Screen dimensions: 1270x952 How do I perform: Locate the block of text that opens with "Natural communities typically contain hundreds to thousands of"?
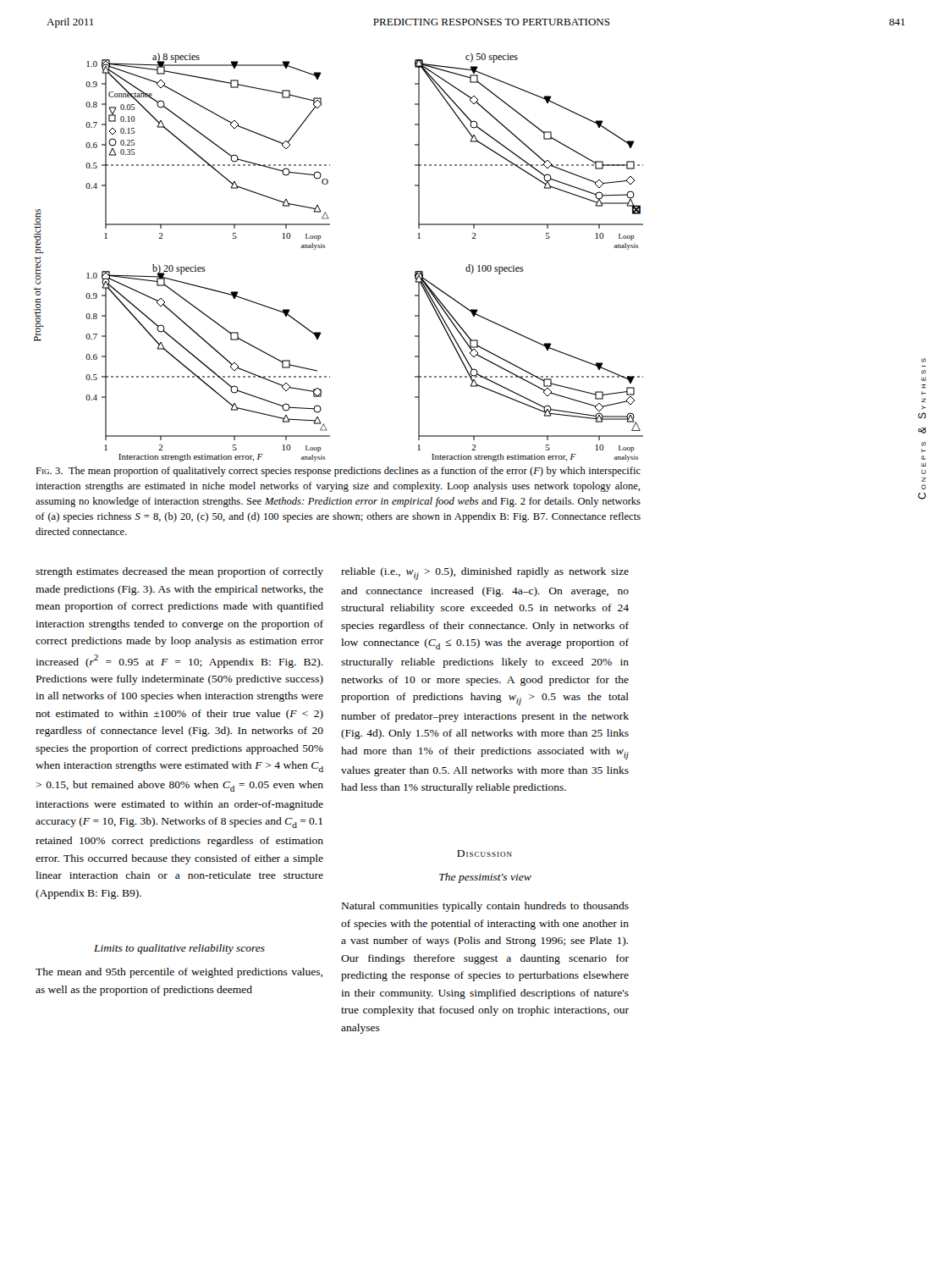point(485,966)
